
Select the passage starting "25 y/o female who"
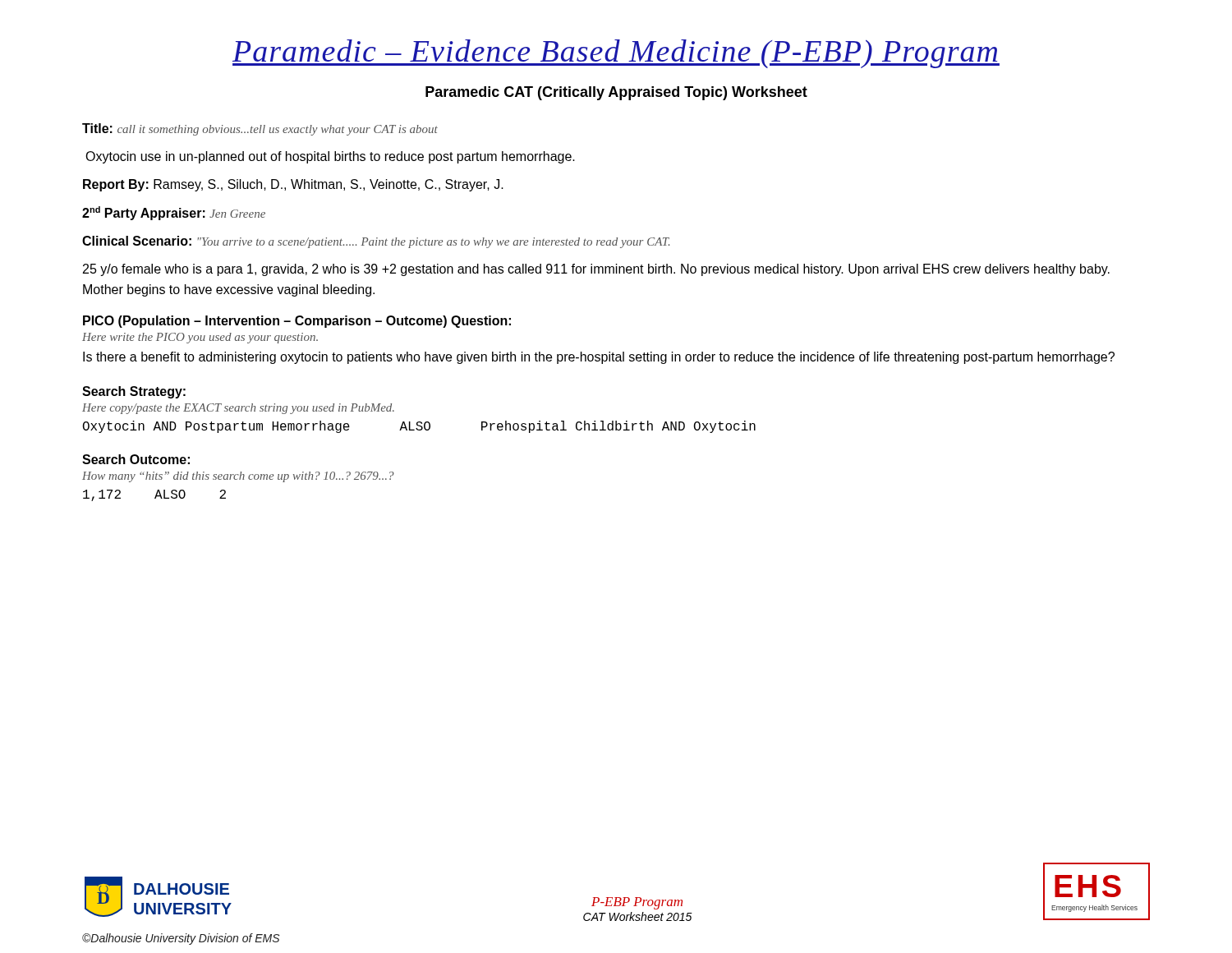596,280
